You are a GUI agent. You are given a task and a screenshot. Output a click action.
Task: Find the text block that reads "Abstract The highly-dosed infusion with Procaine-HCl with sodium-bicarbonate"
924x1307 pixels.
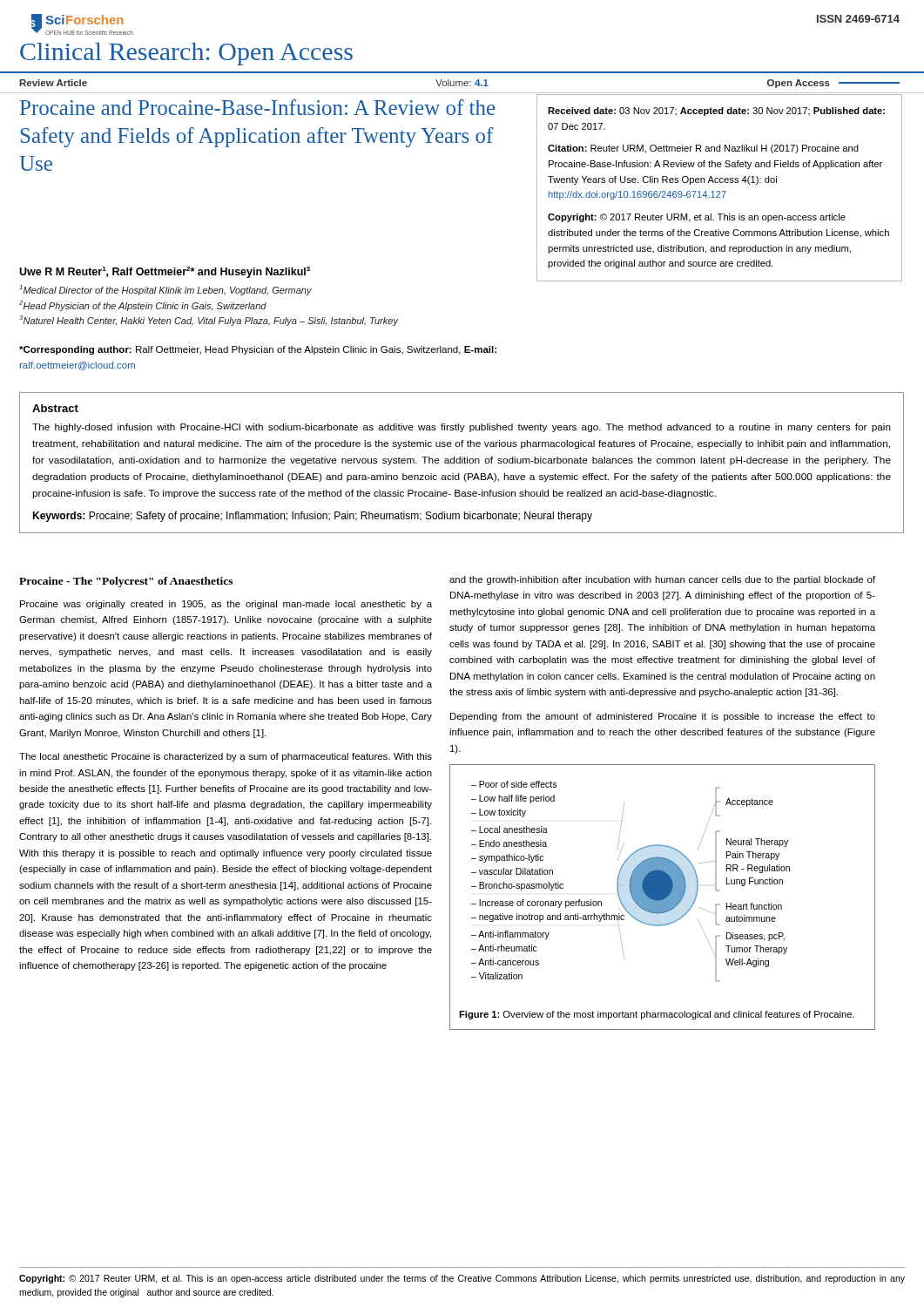[462, 462]
